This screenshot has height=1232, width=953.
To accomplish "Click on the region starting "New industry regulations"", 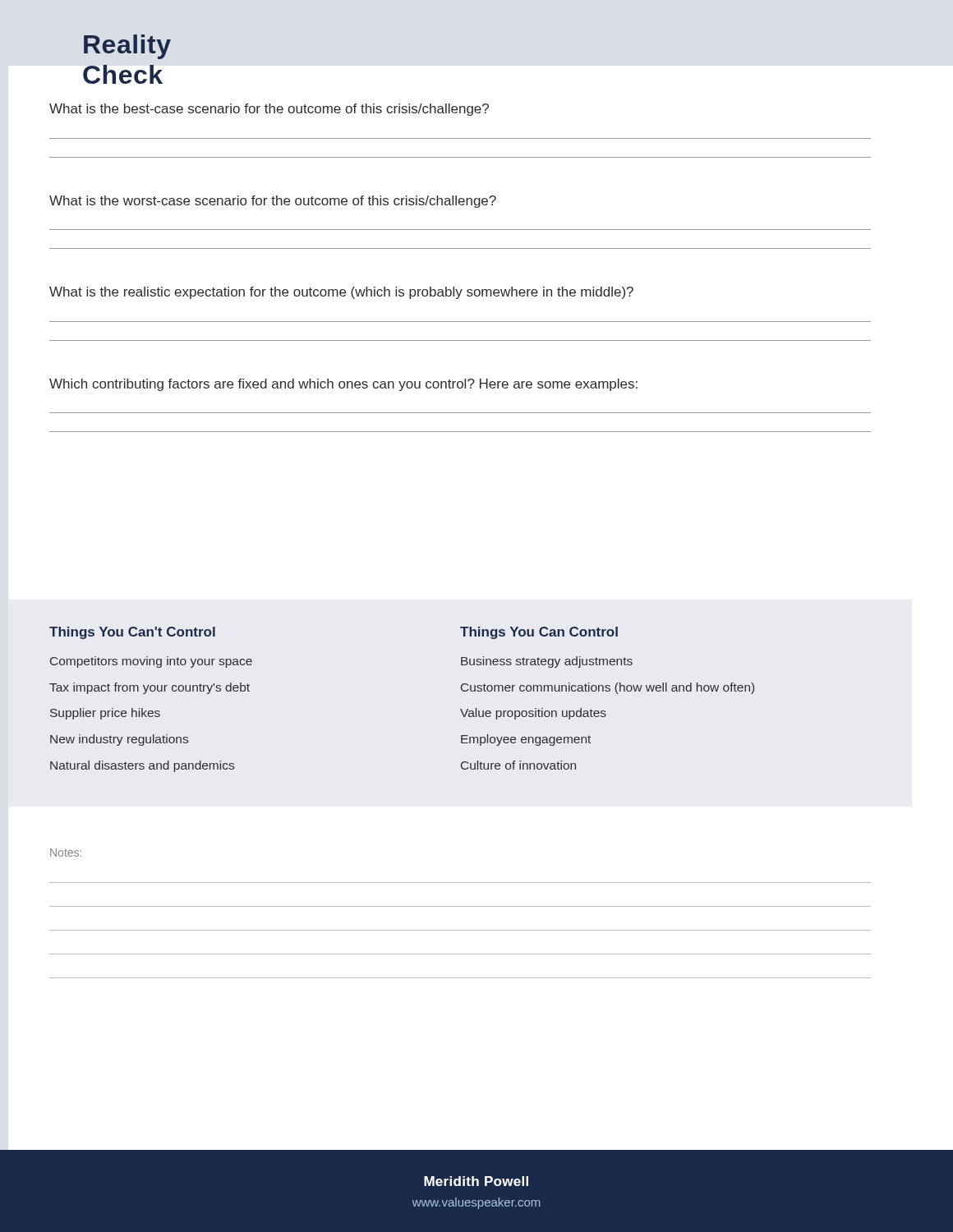I will point(119,739).
